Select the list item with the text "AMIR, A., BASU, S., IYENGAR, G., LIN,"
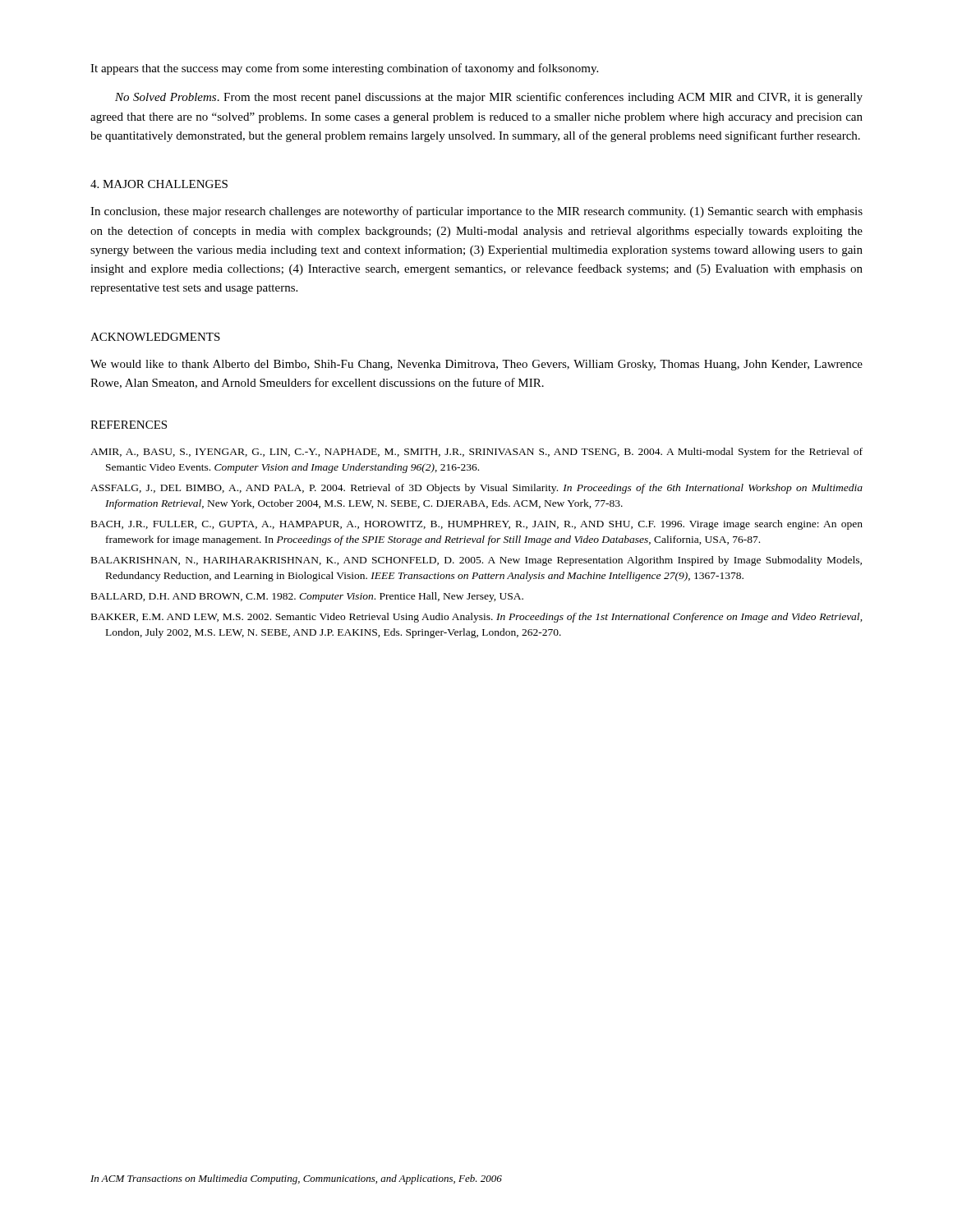953x1232 pixels. tap(476, 459)
